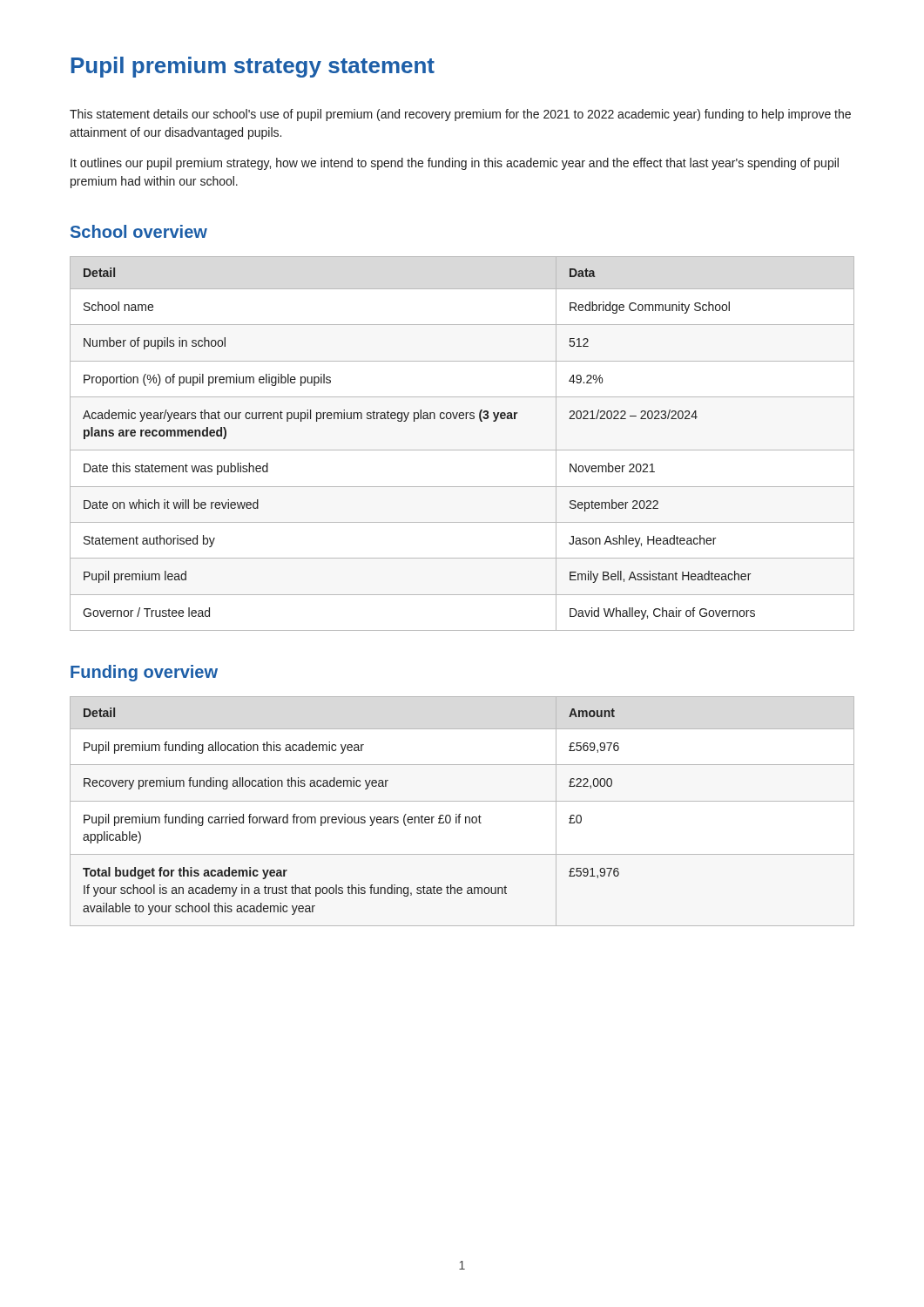Find the text block starting "This statement details our school's use"
Viewport: 924px width, 1307px height.
[x=462, y=124]
